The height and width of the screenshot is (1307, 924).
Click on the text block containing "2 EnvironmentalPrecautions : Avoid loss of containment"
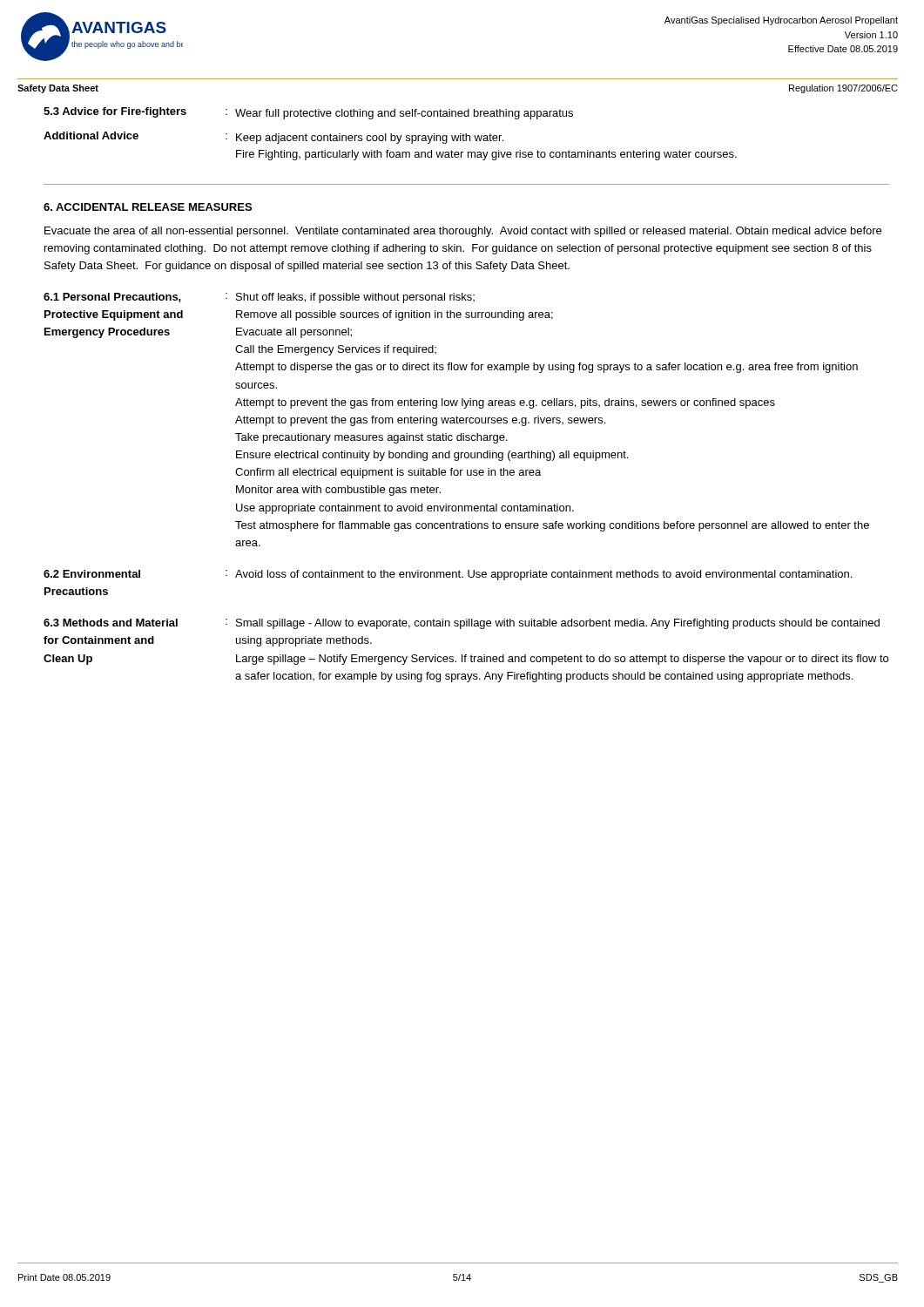point(466,583)
